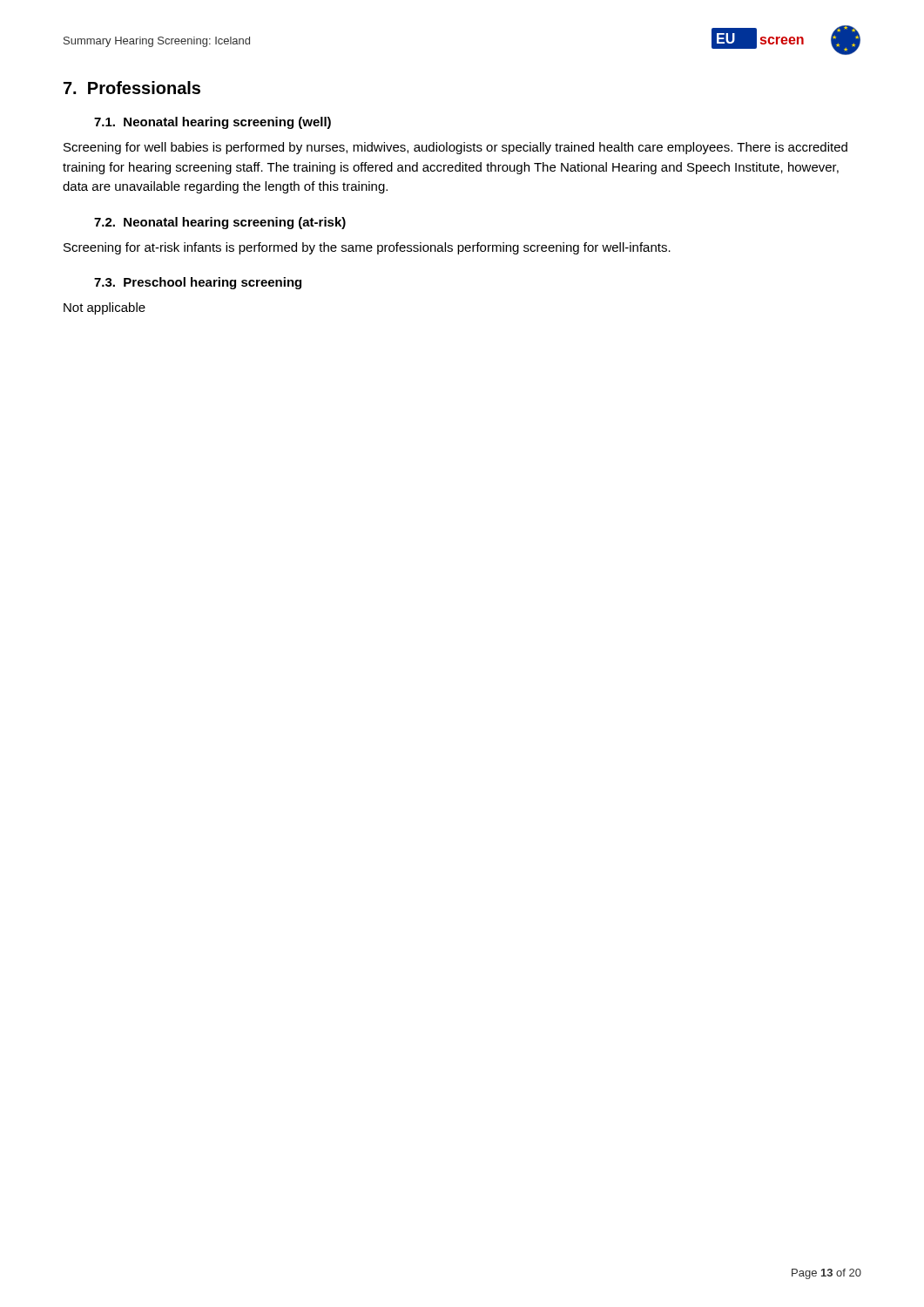Click the logo
The image size is (924, 1307).
[786, 40]
